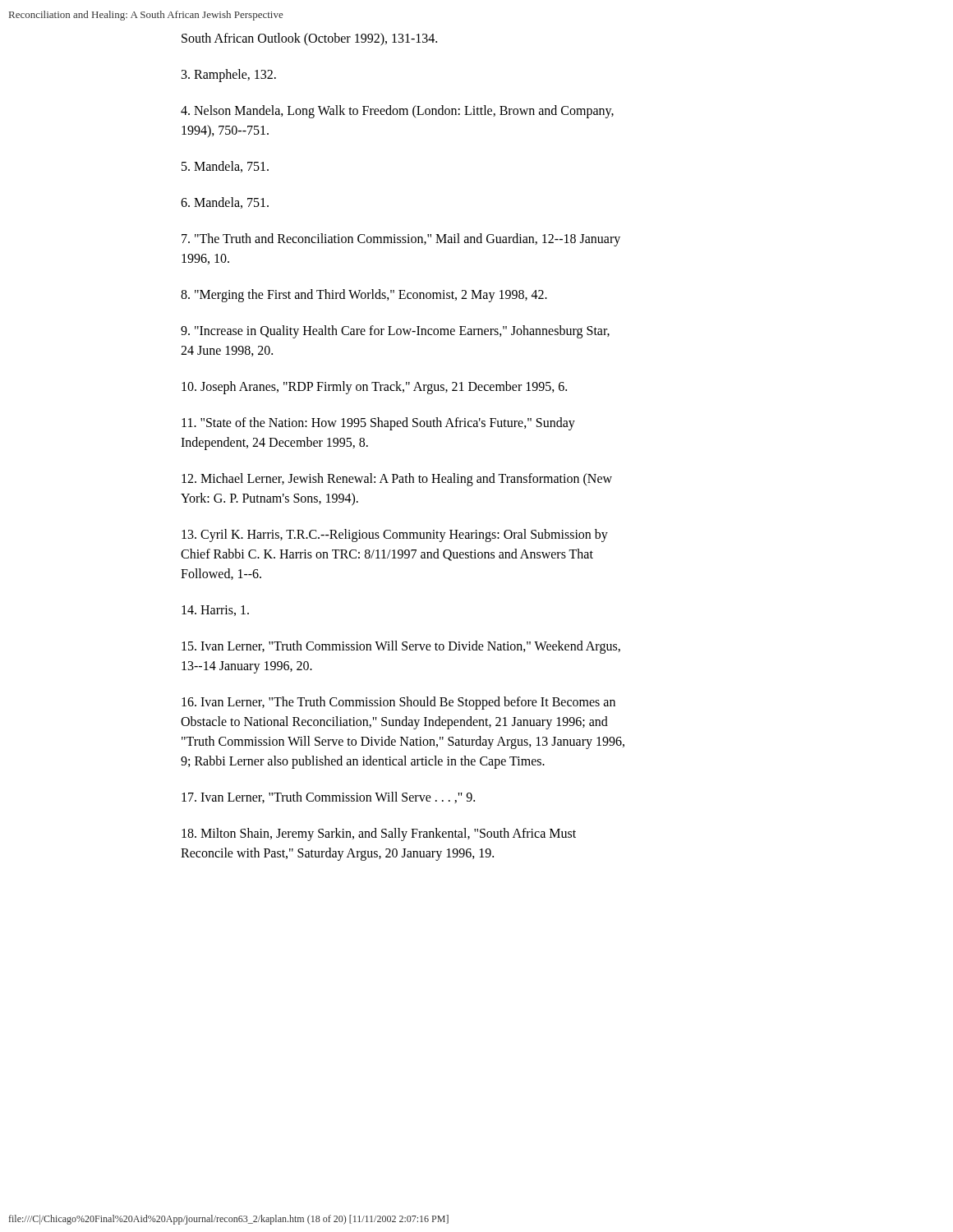The width and height of the screenshot is (953, 1232).
Task: Find the element starting "16. Ivan Lerner, "The Truth"
Action: [x=403, y=731]
